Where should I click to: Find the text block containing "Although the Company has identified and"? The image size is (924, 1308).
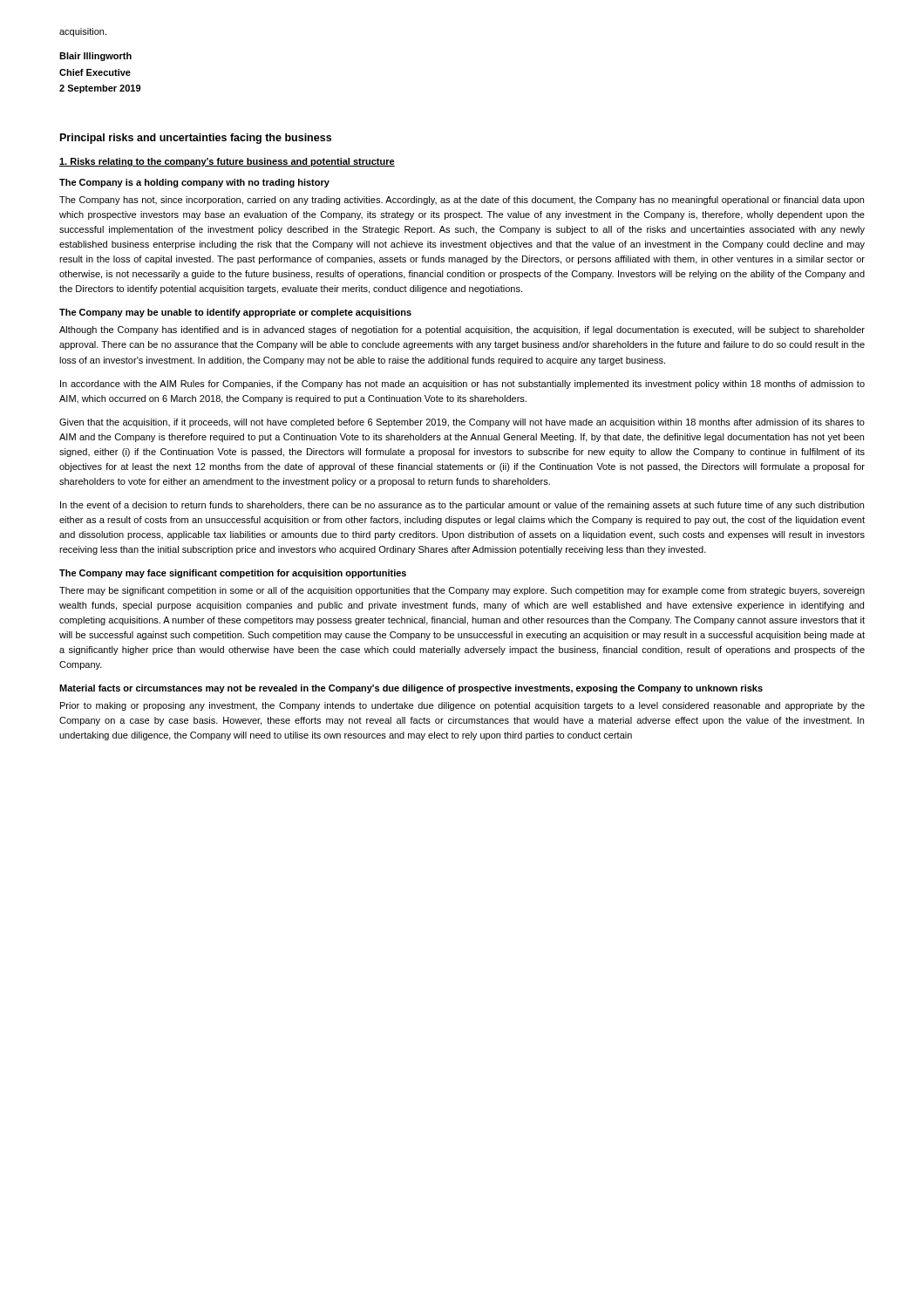click(462, 440)
